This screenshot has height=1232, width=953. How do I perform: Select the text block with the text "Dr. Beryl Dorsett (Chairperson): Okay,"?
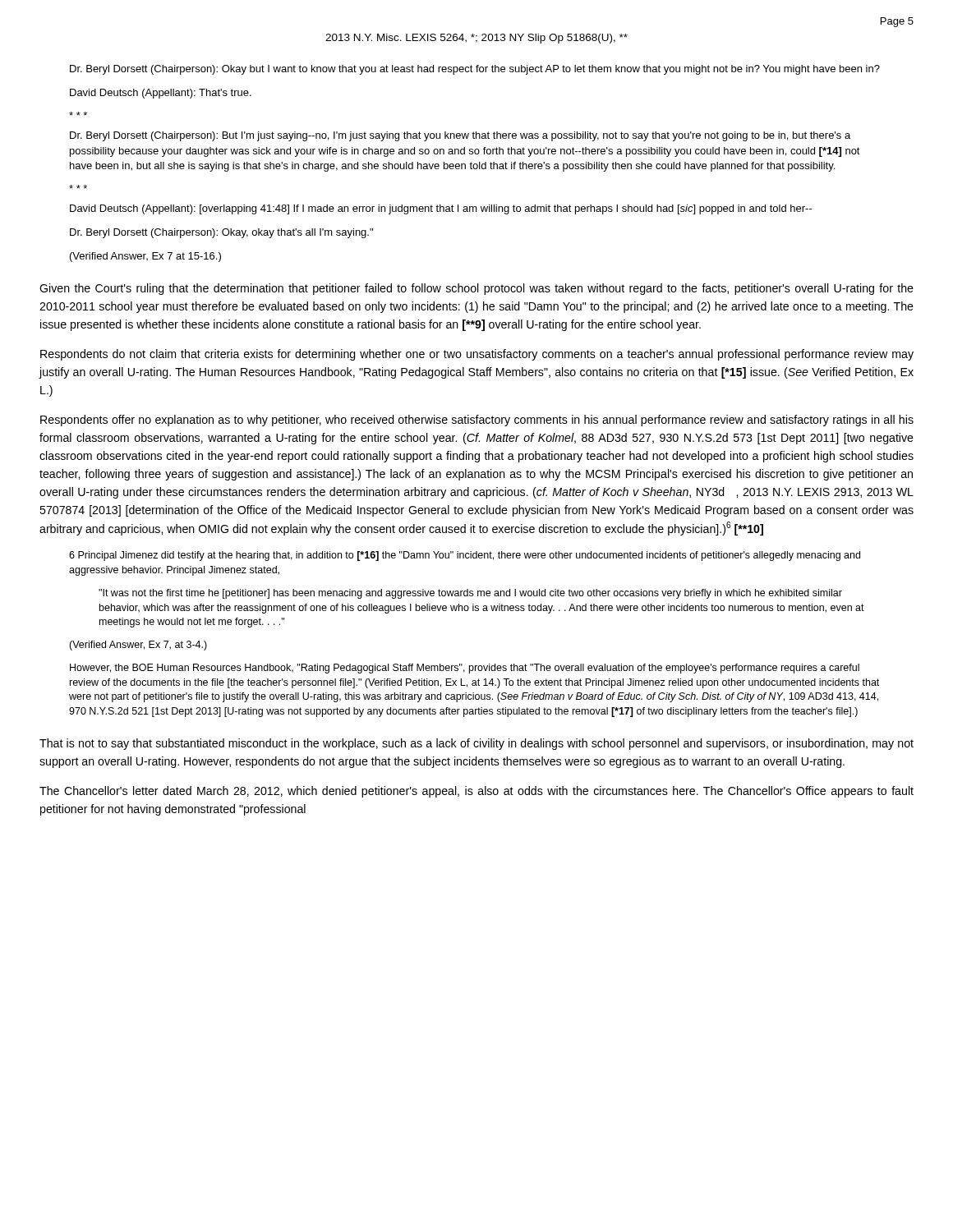[x=221, y=232]
